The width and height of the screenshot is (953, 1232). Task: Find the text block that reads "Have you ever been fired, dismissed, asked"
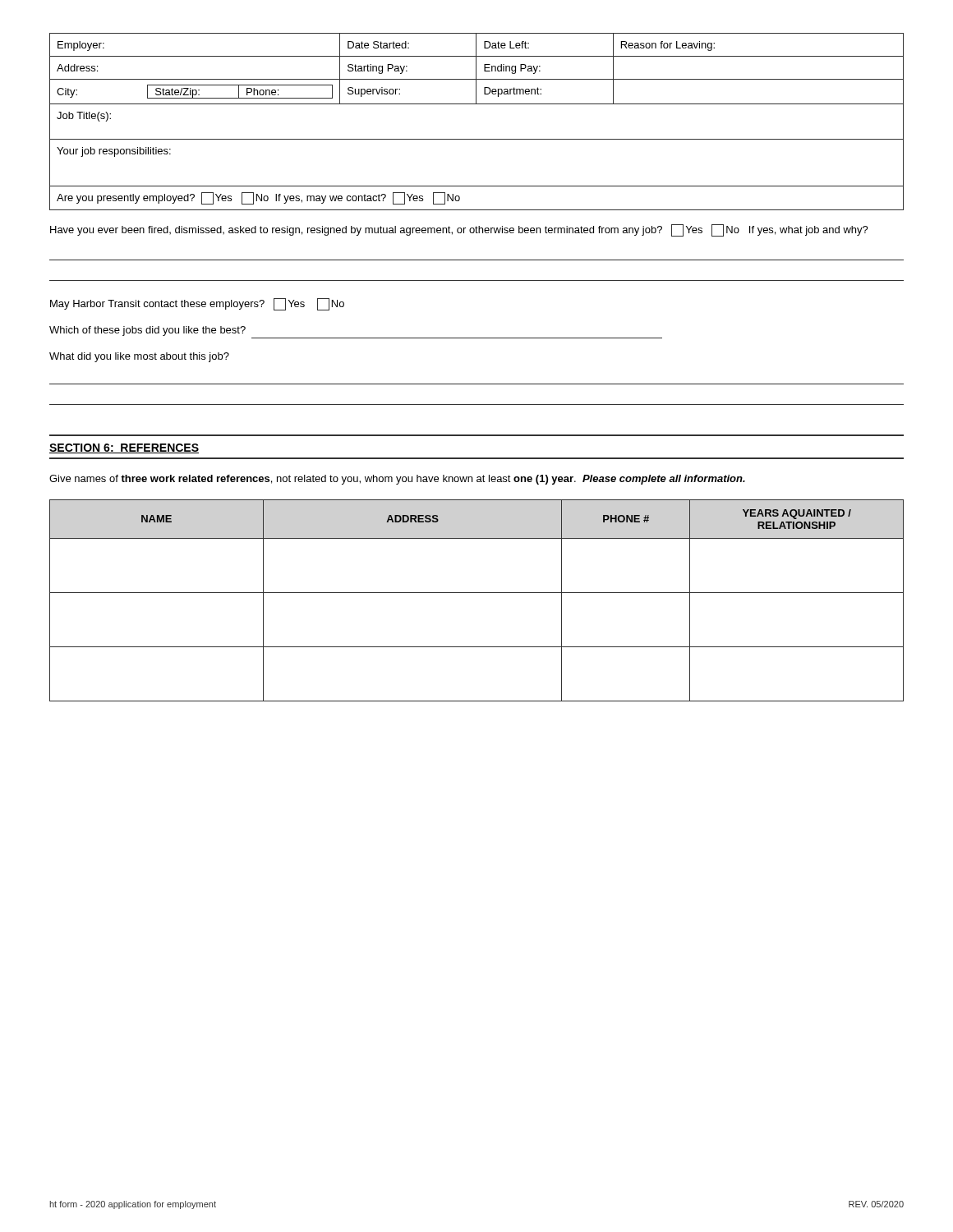click(476, 252)
